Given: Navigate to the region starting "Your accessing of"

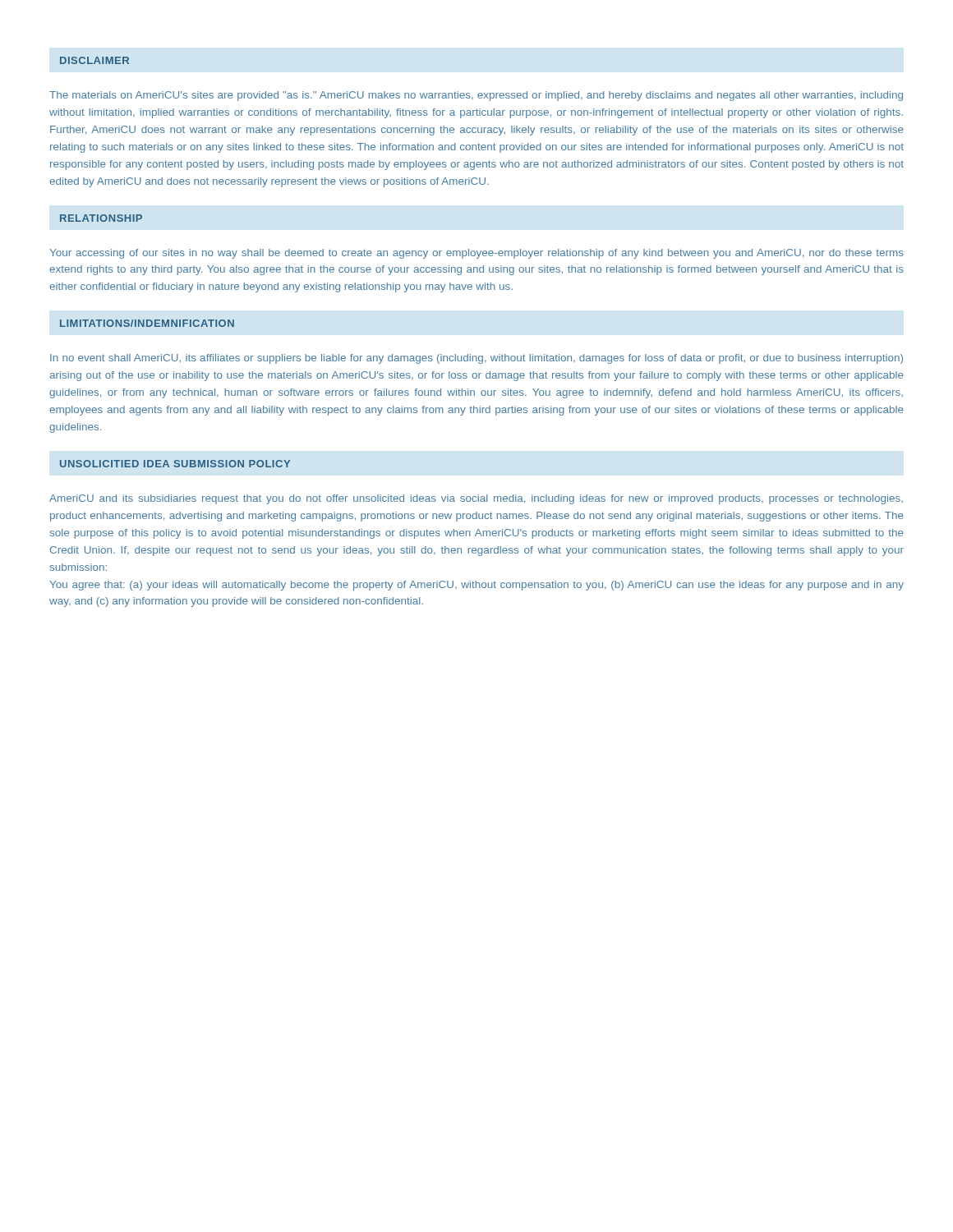Looking at the screenshot, I should pos(476,269).
